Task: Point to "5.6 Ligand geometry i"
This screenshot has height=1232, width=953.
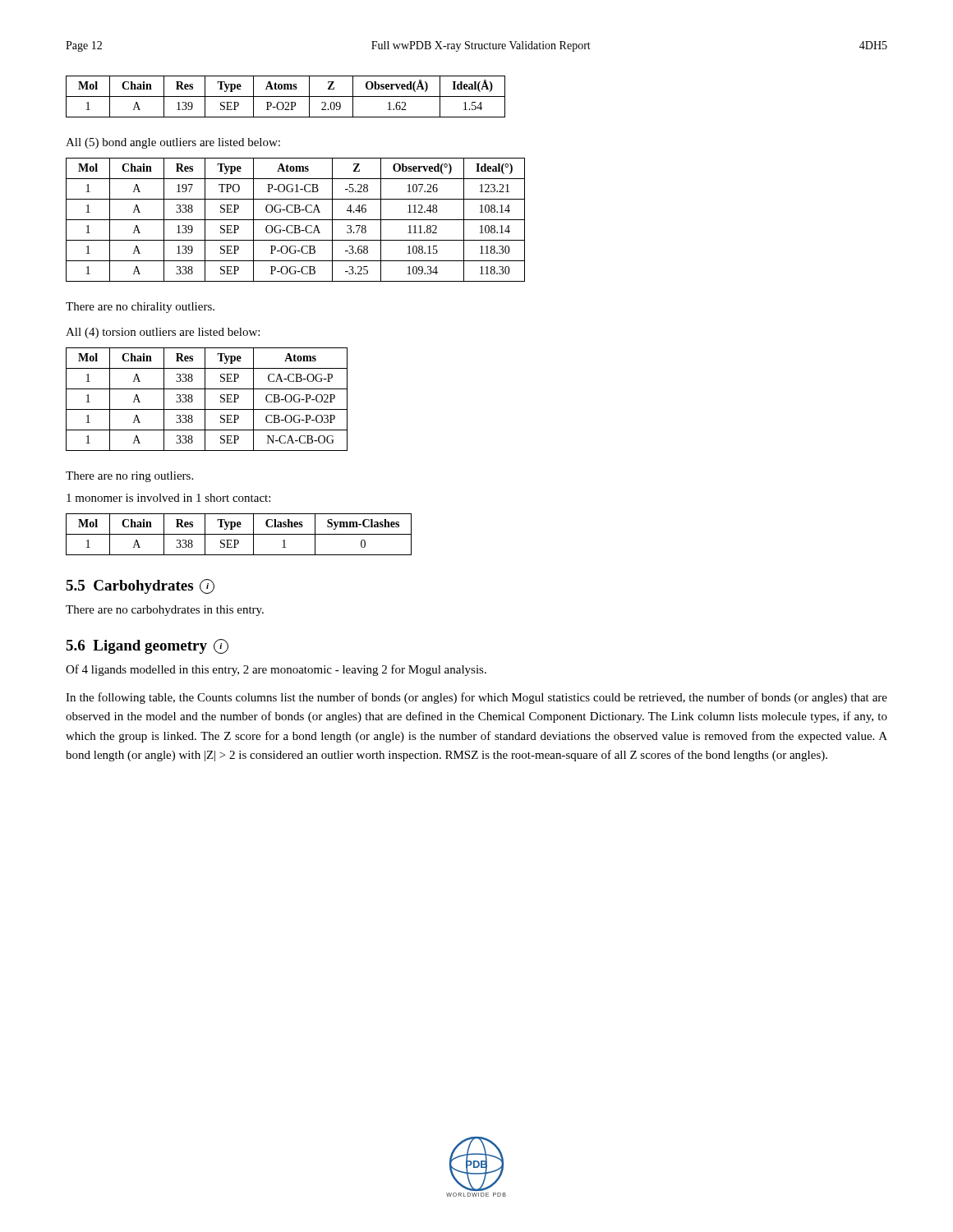Action: [x=147, y=645]
